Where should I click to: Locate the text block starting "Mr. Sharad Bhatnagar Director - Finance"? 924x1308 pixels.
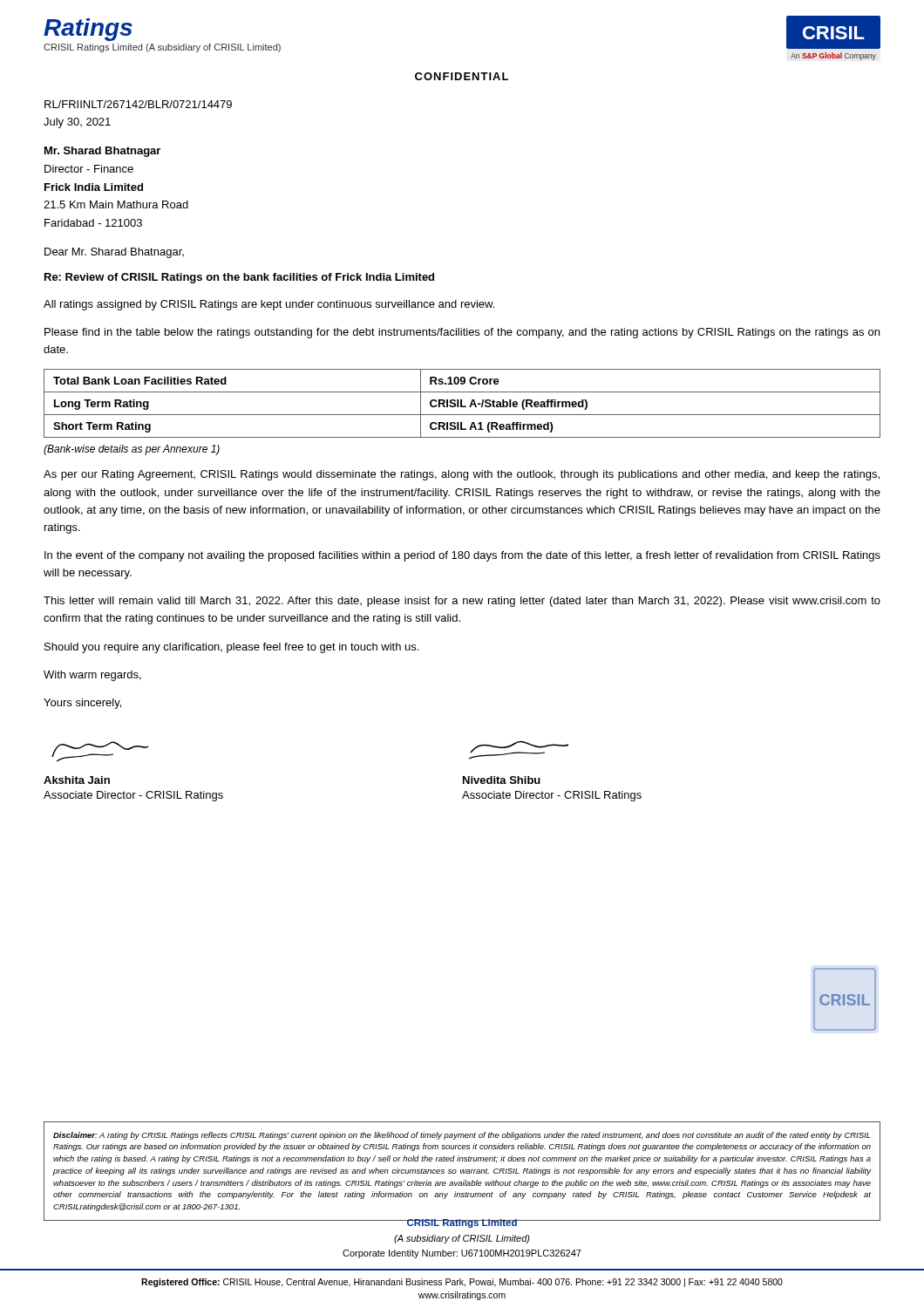coord(116,187)
